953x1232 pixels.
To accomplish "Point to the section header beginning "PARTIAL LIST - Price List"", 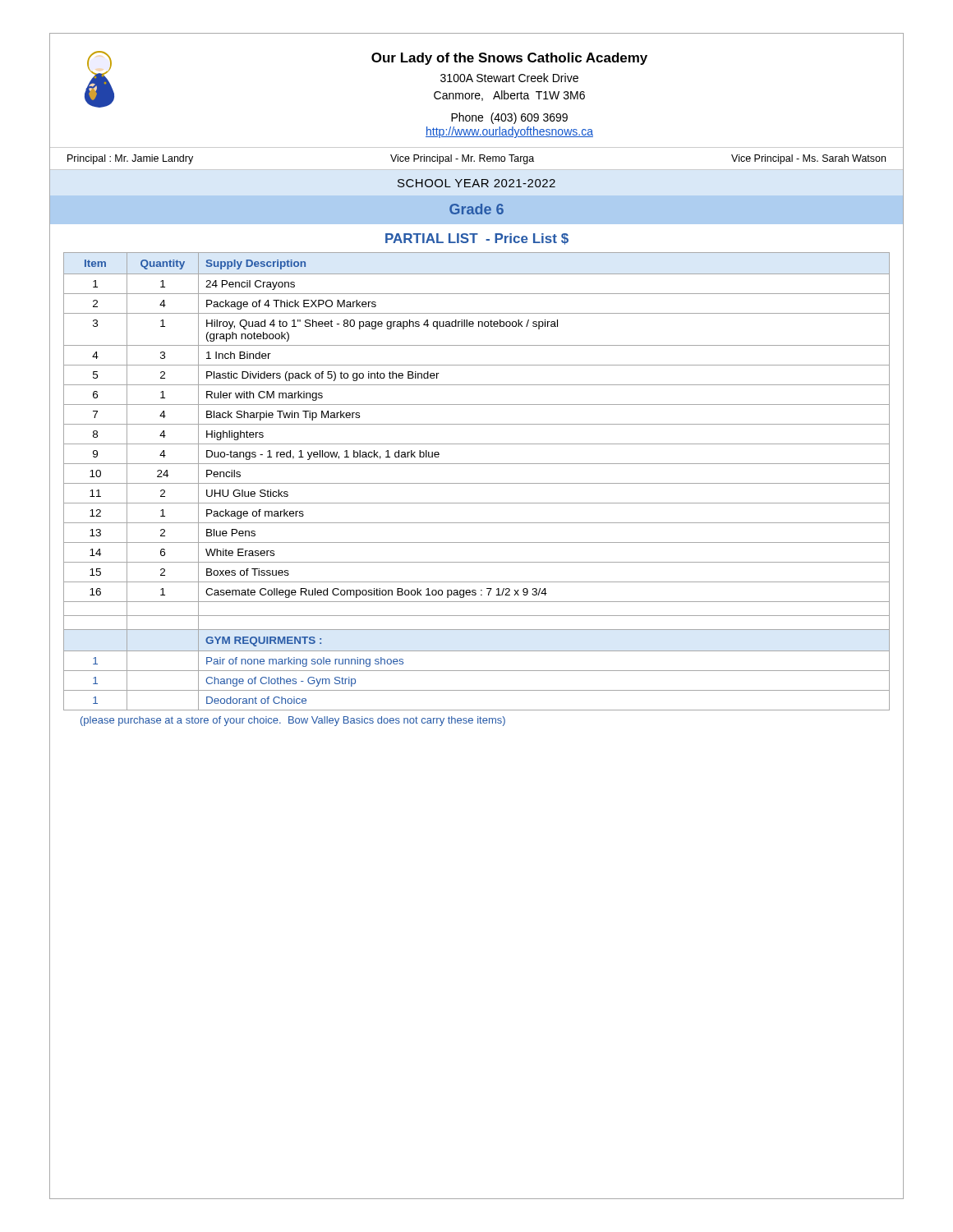I will point(476,239).
